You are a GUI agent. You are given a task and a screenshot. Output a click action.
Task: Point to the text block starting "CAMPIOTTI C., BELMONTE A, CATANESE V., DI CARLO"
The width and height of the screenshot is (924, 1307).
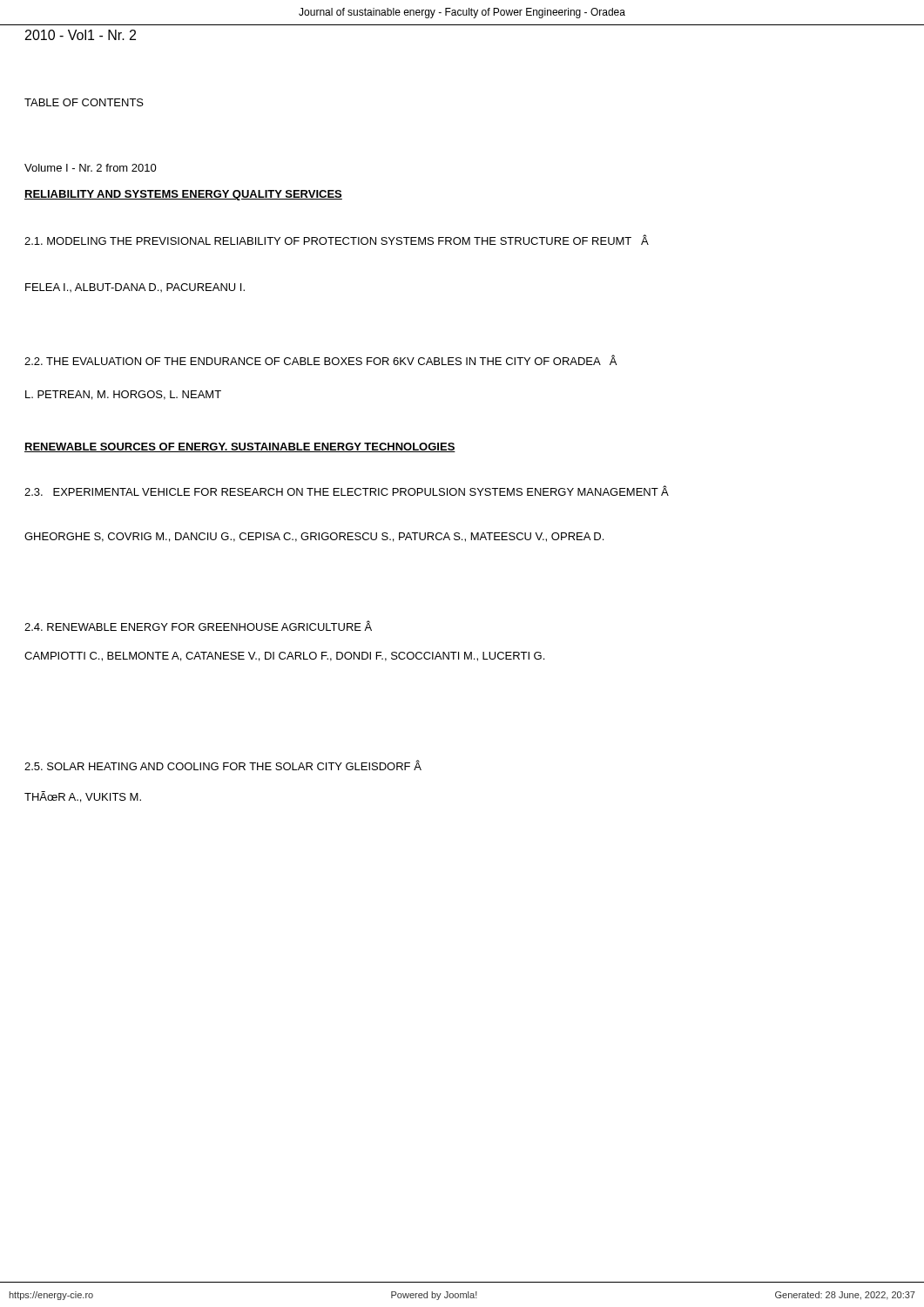coord(285,656)
